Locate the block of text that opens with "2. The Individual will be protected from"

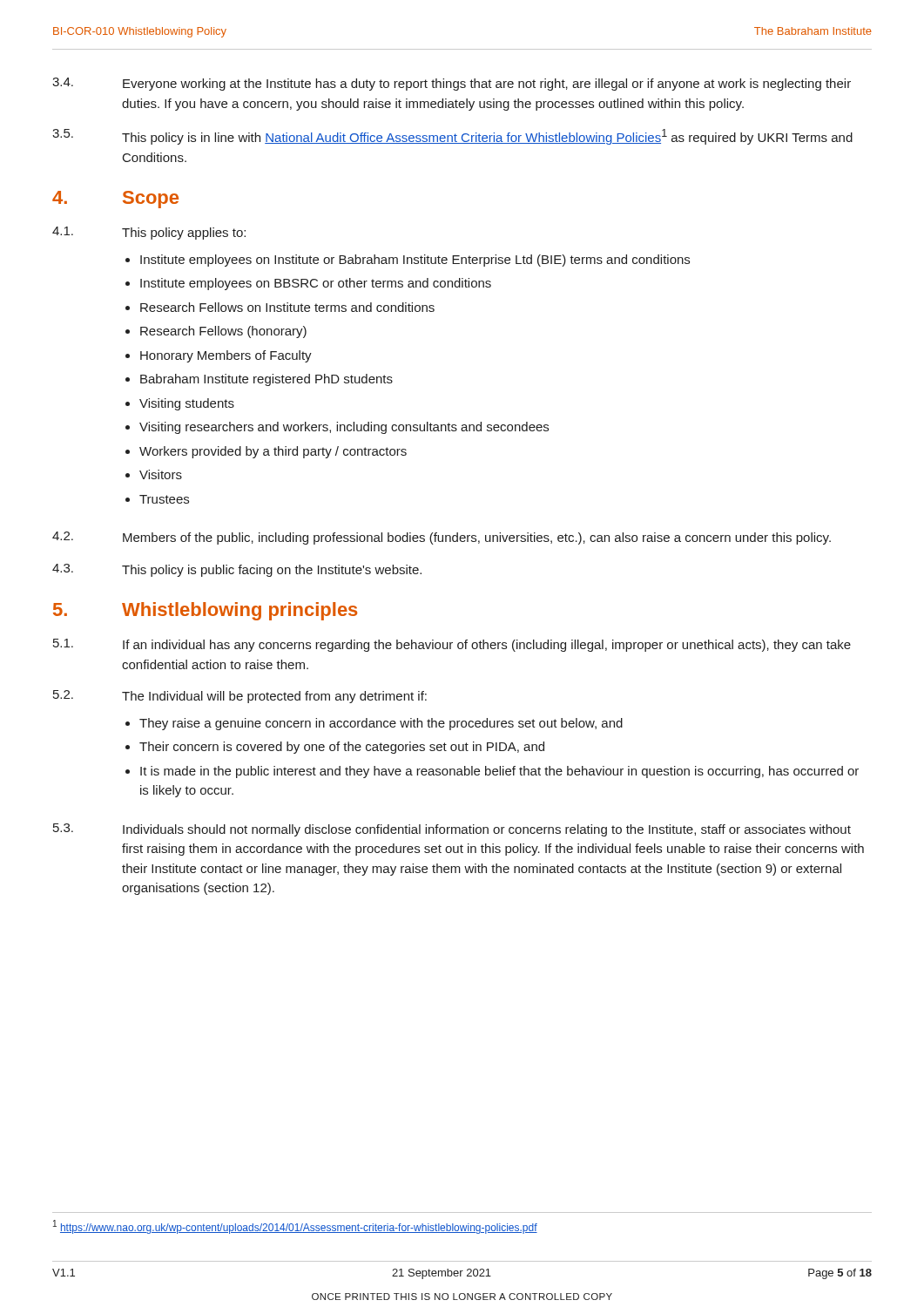[462, 747]
